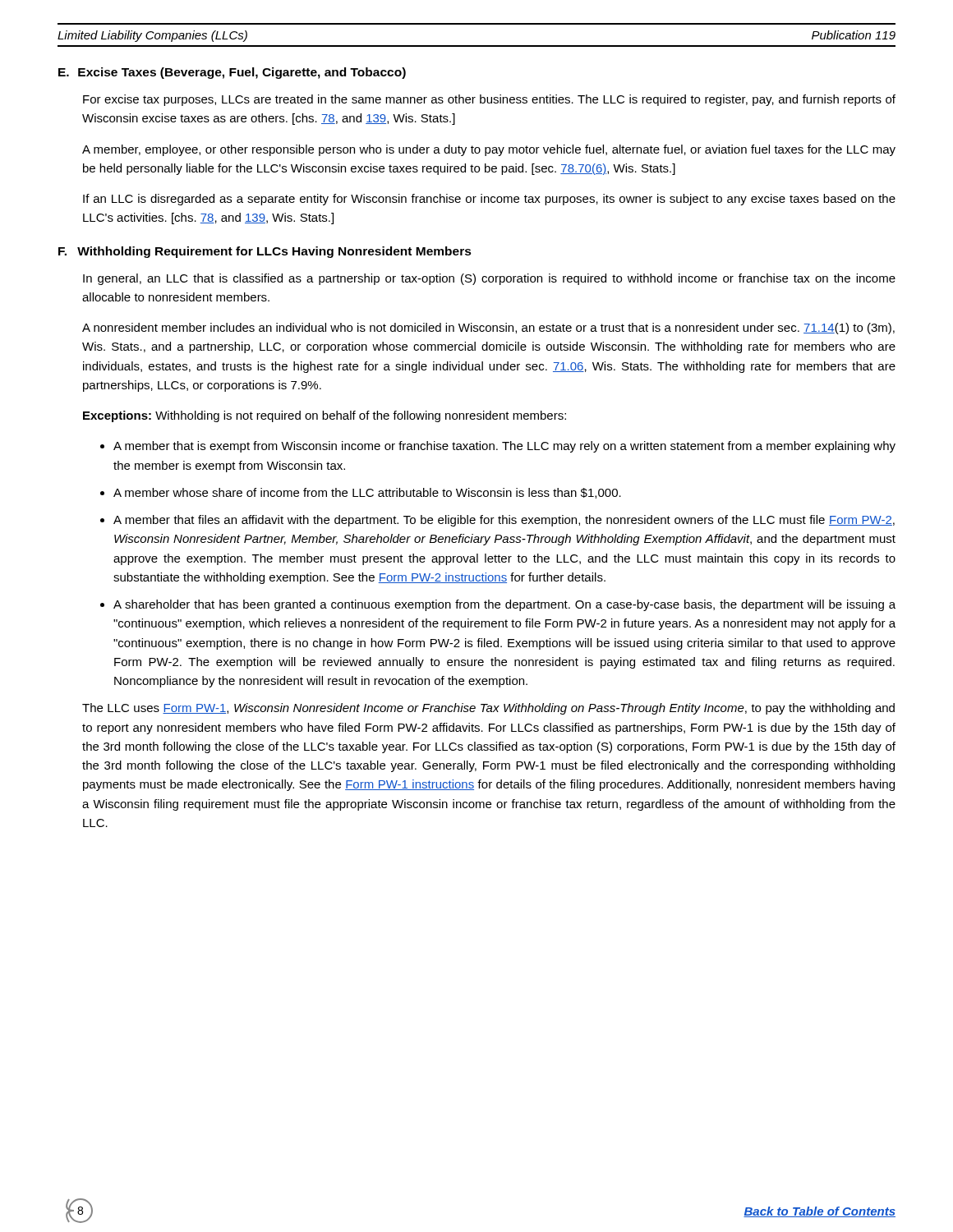Click on the text block containing "For excise tax purposes, LLCs are"
Image resolution: width=953 pixels, height=1232 pixels.
pos(489,109)
